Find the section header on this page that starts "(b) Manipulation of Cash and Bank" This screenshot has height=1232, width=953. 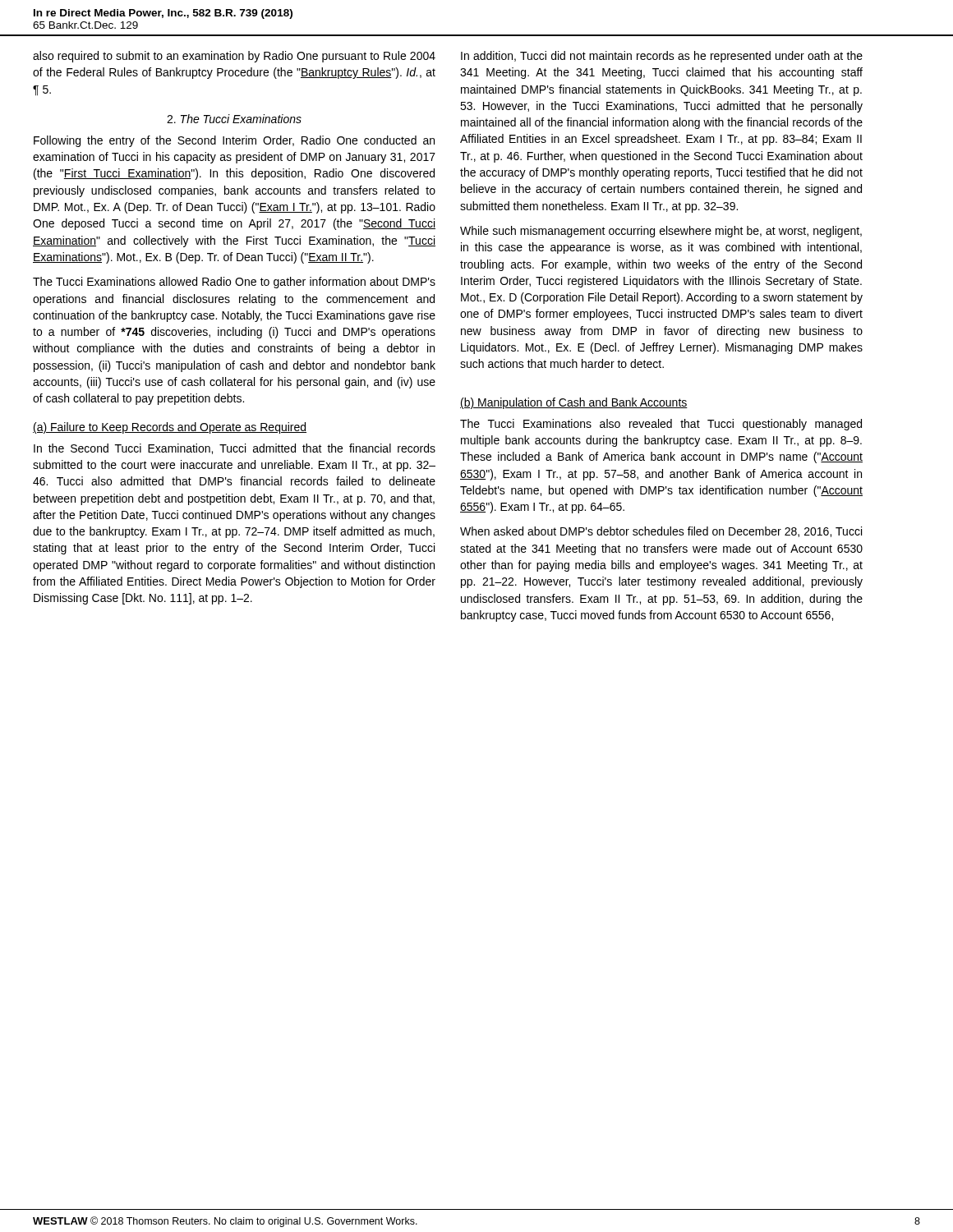click(x=574, y=402)
